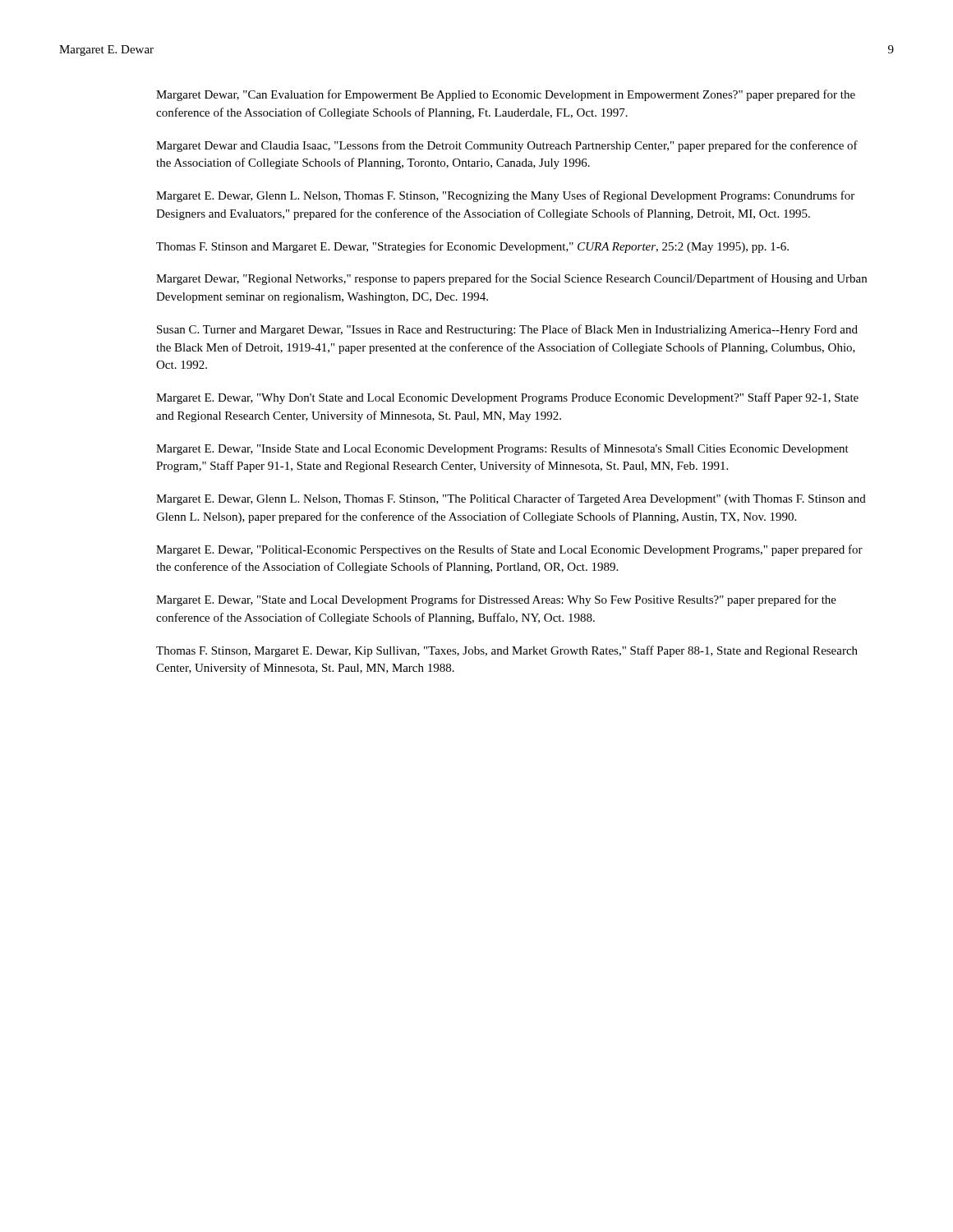Click on the list item with the text "Susan C. Turner and Margaret Dewar,"
The image size is (953, 1232).
coord(507,347)
